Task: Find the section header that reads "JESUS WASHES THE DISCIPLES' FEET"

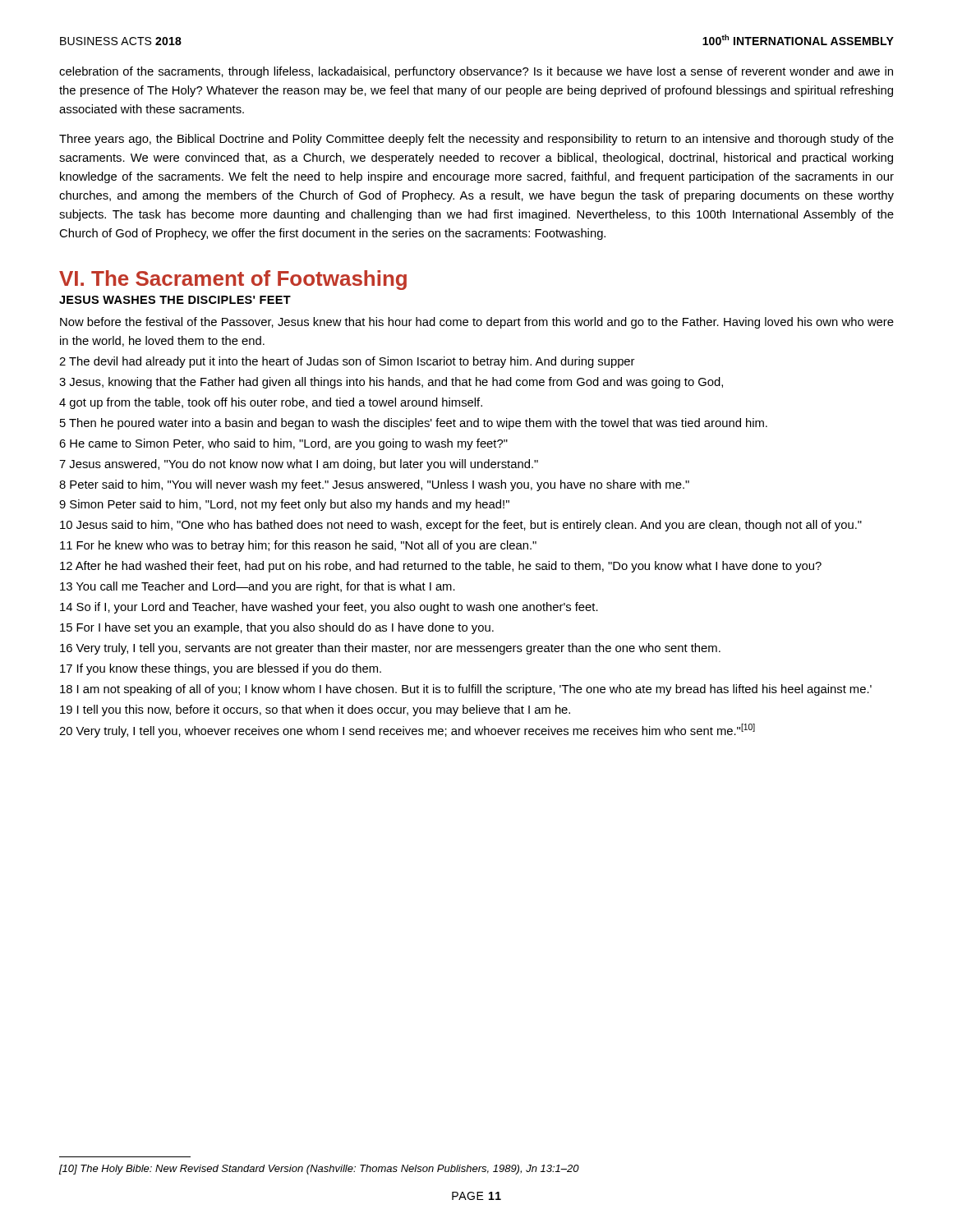Action: pos(175,300)
